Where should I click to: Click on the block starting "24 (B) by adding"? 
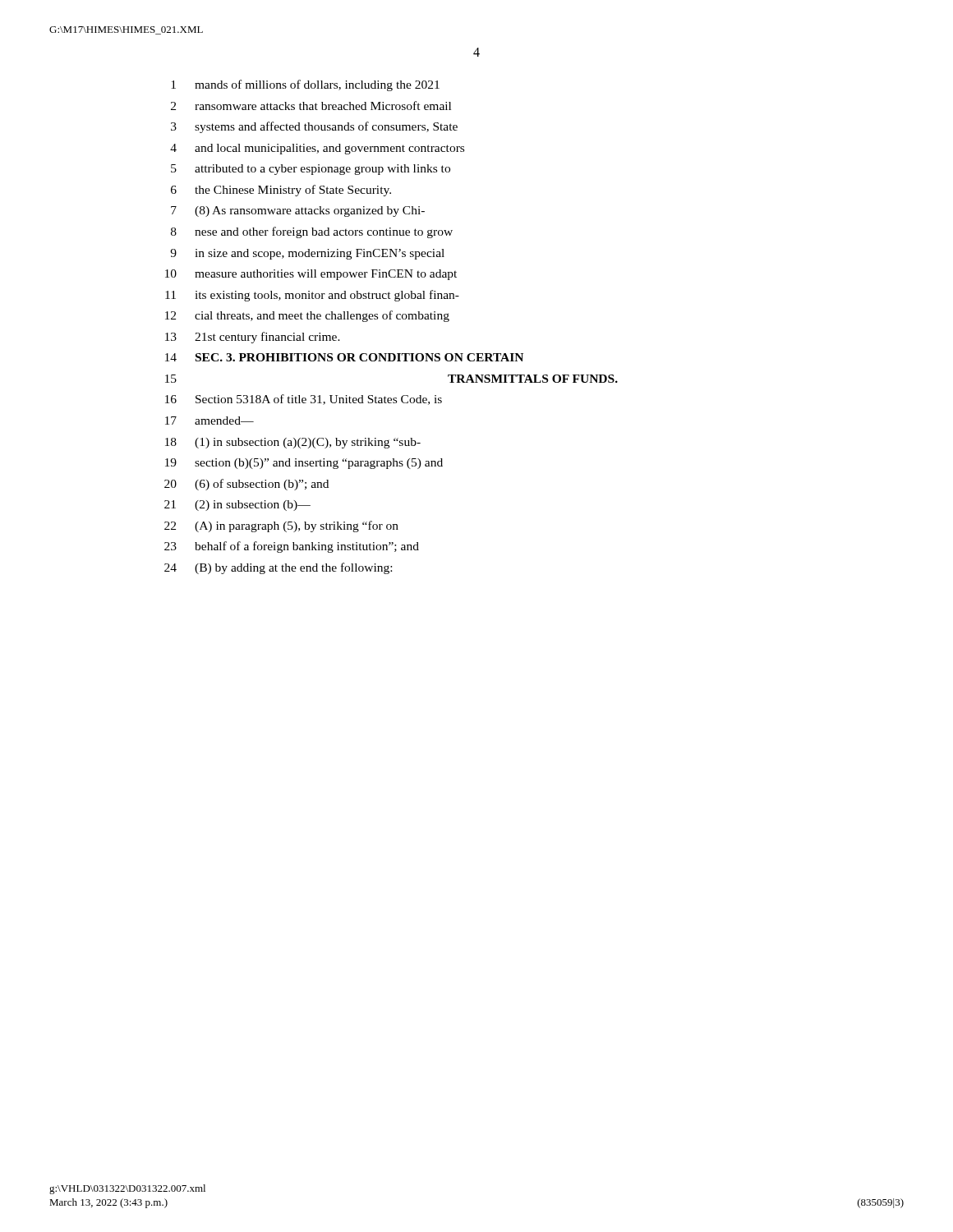[278, 568]
